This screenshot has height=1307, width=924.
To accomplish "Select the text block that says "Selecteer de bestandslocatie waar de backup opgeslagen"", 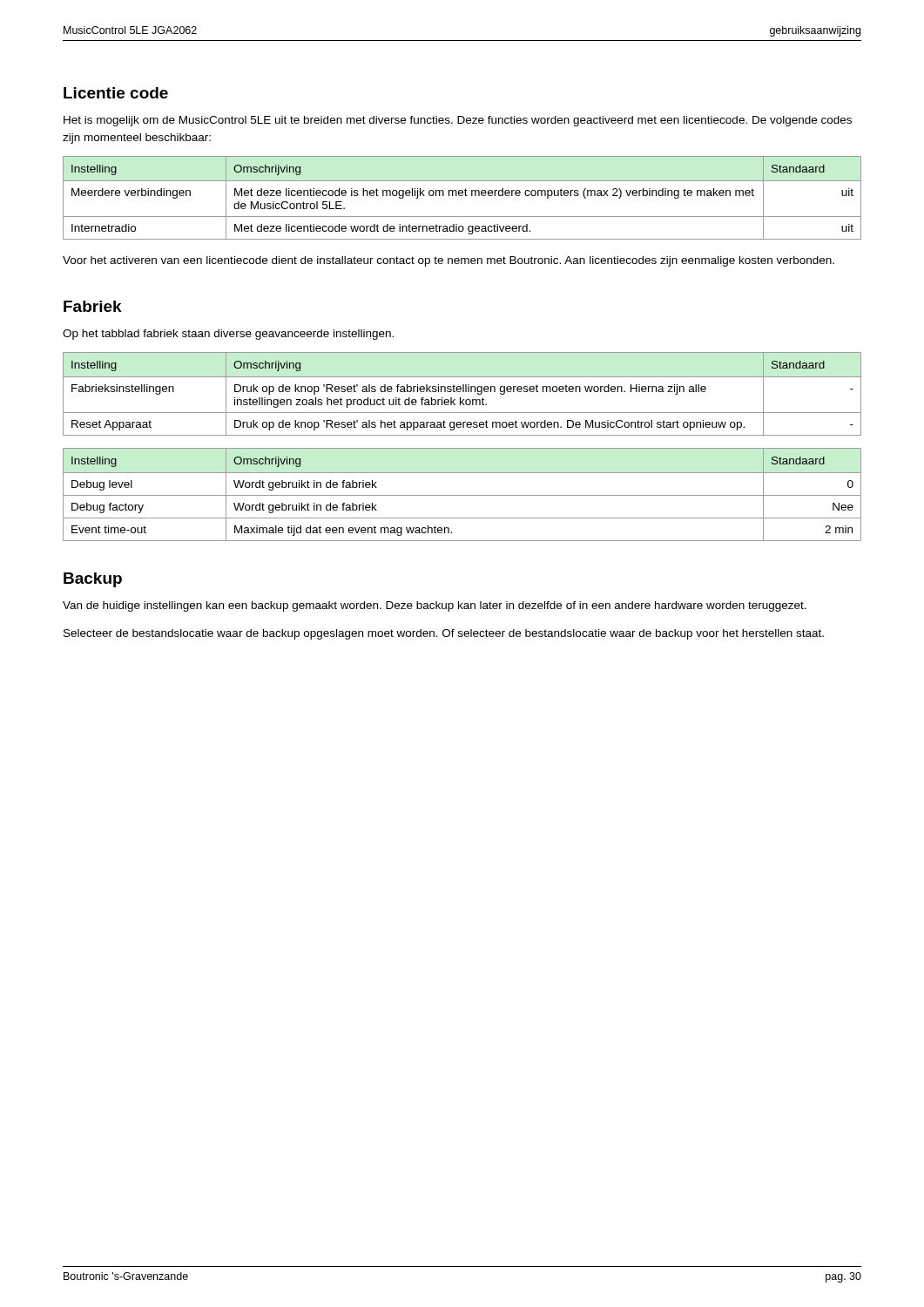I will click(x=444, y=633).
